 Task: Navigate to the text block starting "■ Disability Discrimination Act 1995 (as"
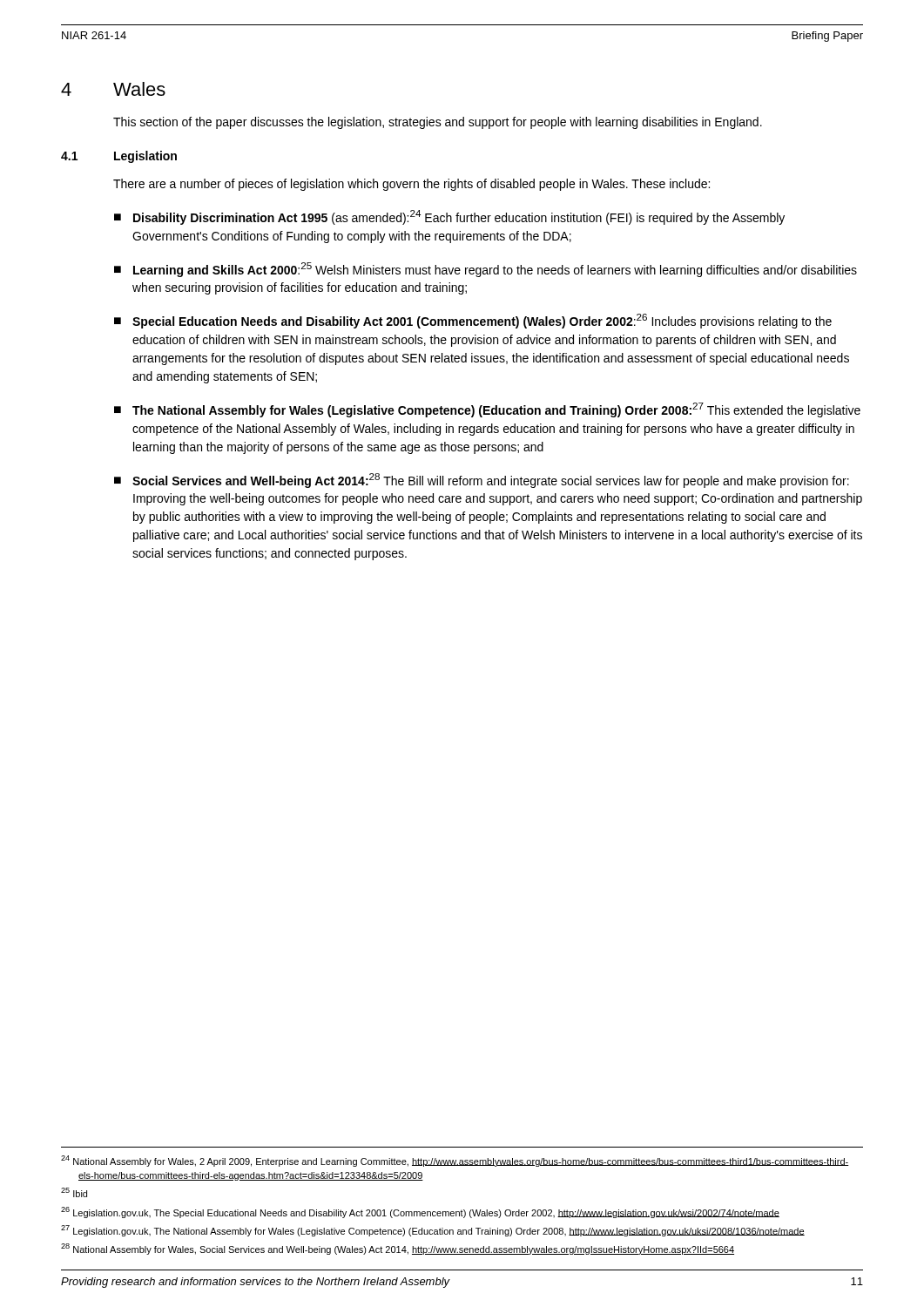488,226
